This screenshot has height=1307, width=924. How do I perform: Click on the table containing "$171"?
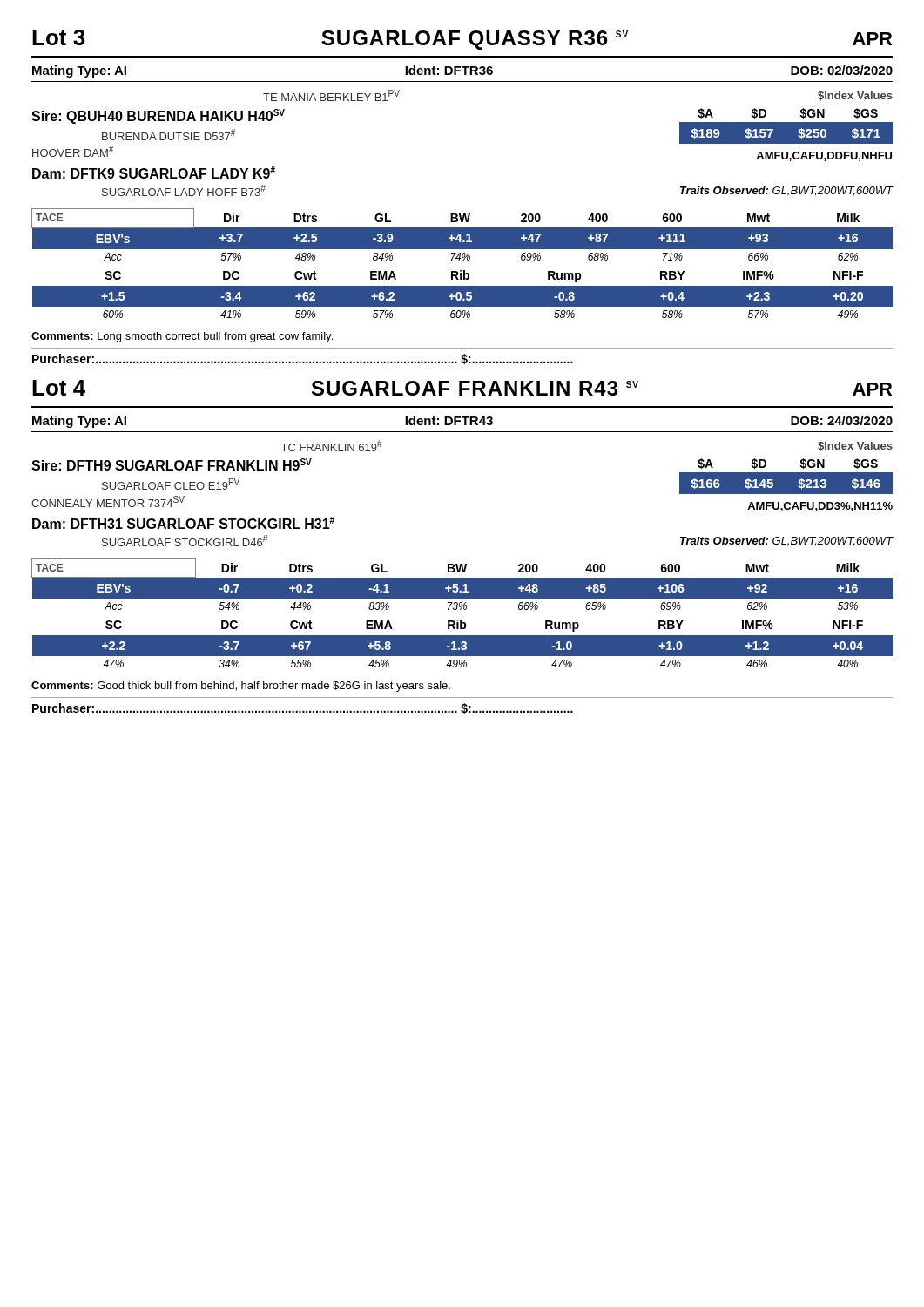coord(762,124)
